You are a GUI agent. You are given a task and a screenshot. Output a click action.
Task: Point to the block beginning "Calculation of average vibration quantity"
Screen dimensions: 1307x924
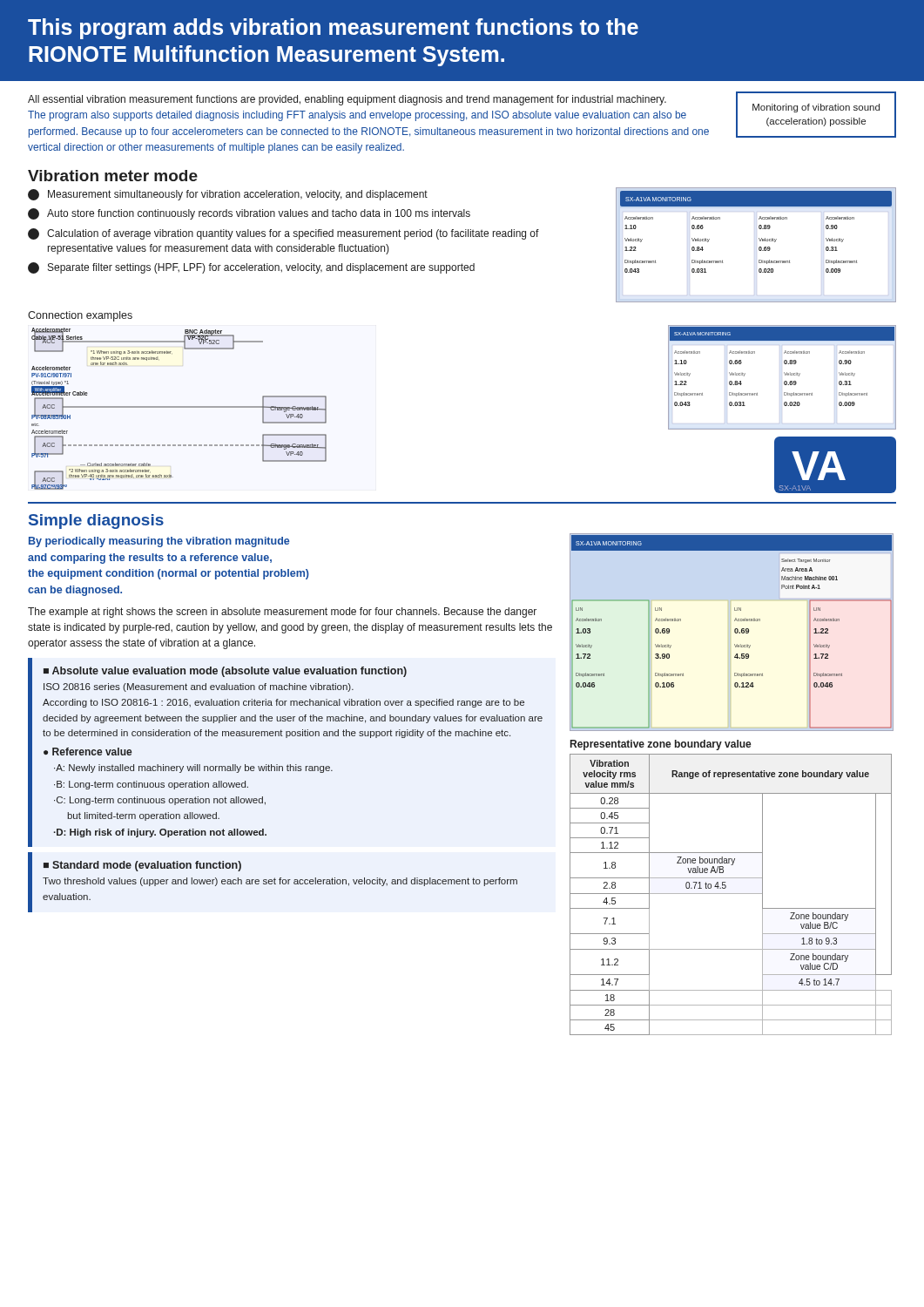[283, 241]
